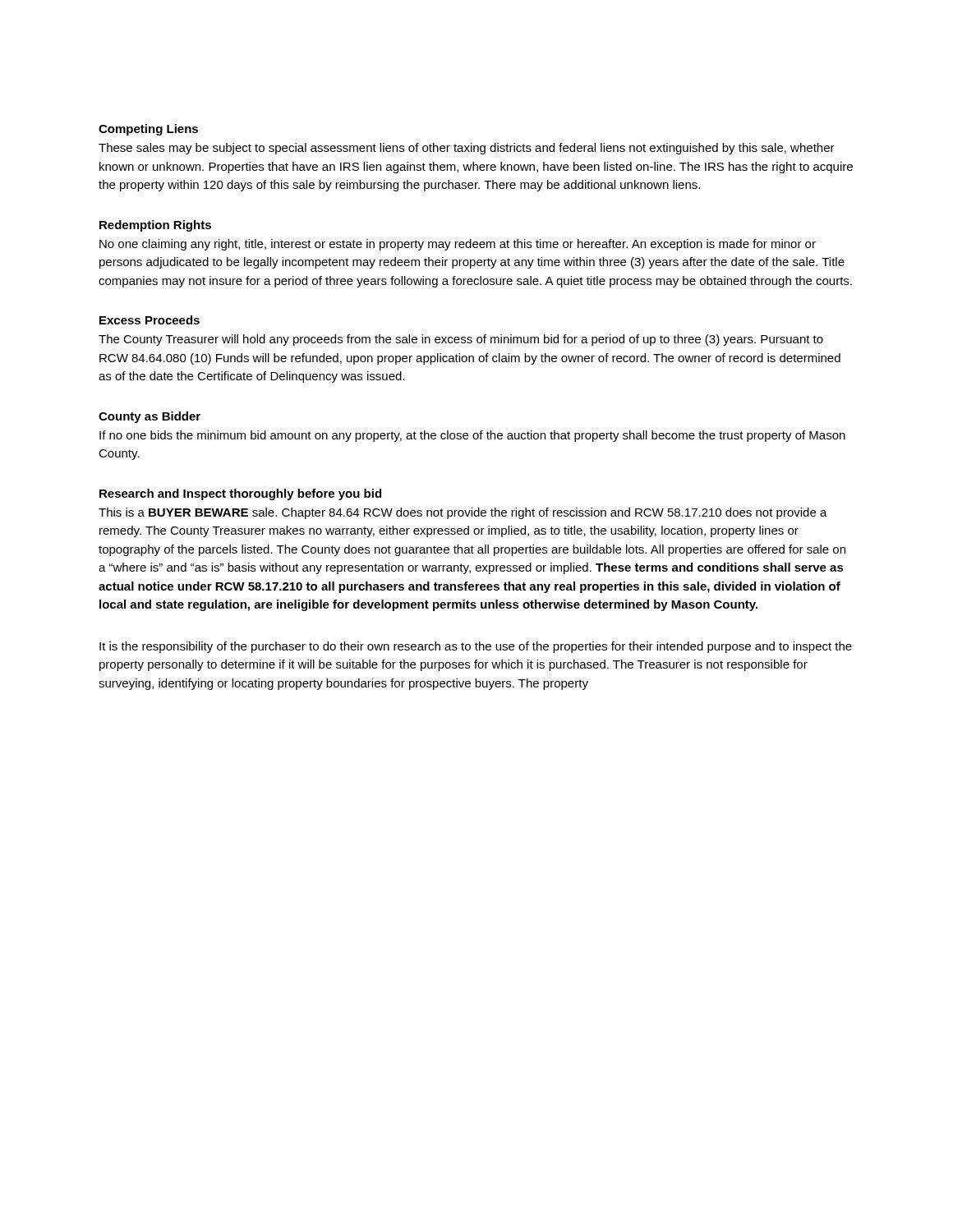This screenshot has width=953, height=1232.
Task: Select the text block starting "Excess Proceeds"
Action: [x=149, y=320]
